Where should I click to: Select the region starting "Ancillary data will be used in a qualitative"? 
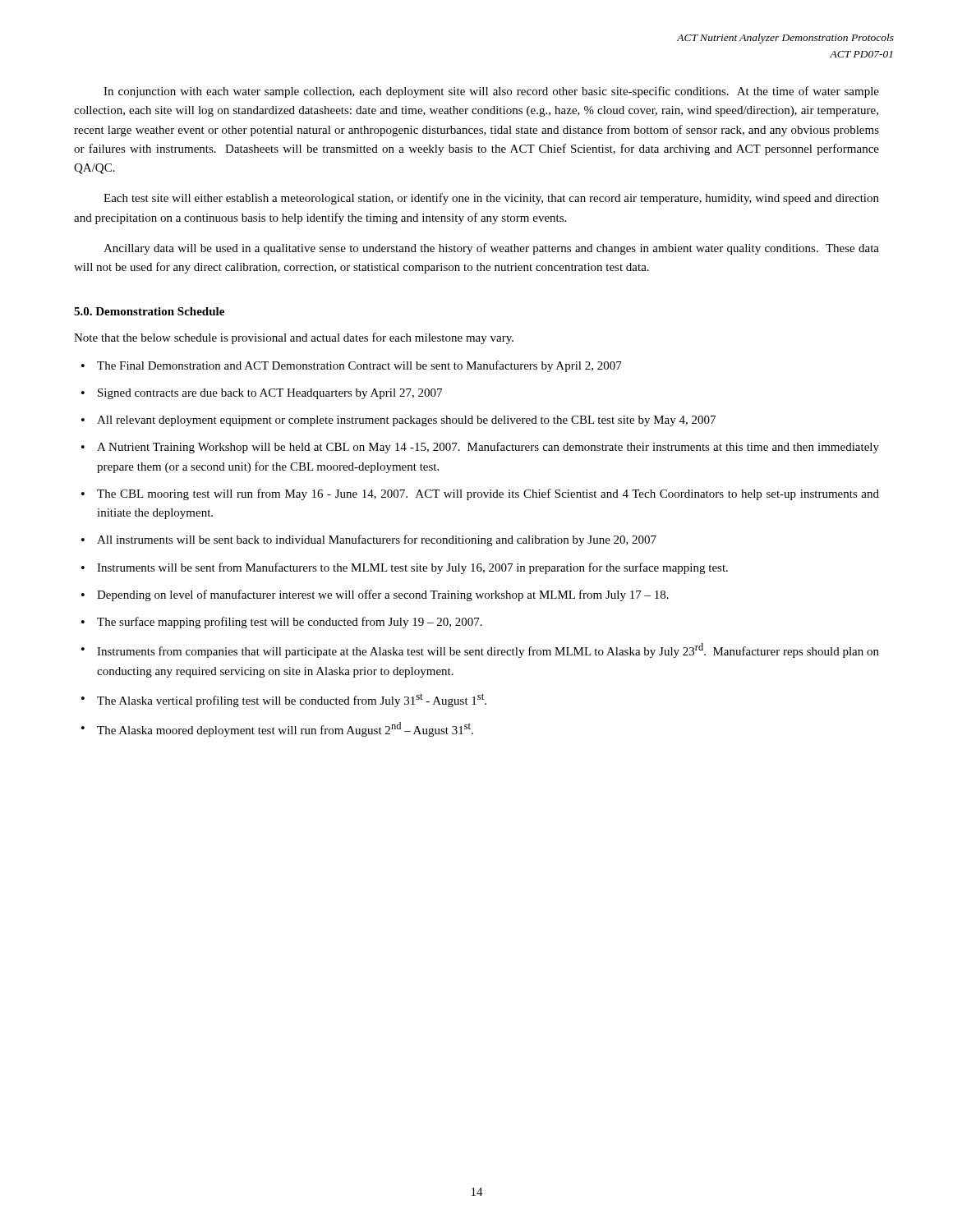coord(476,257)
